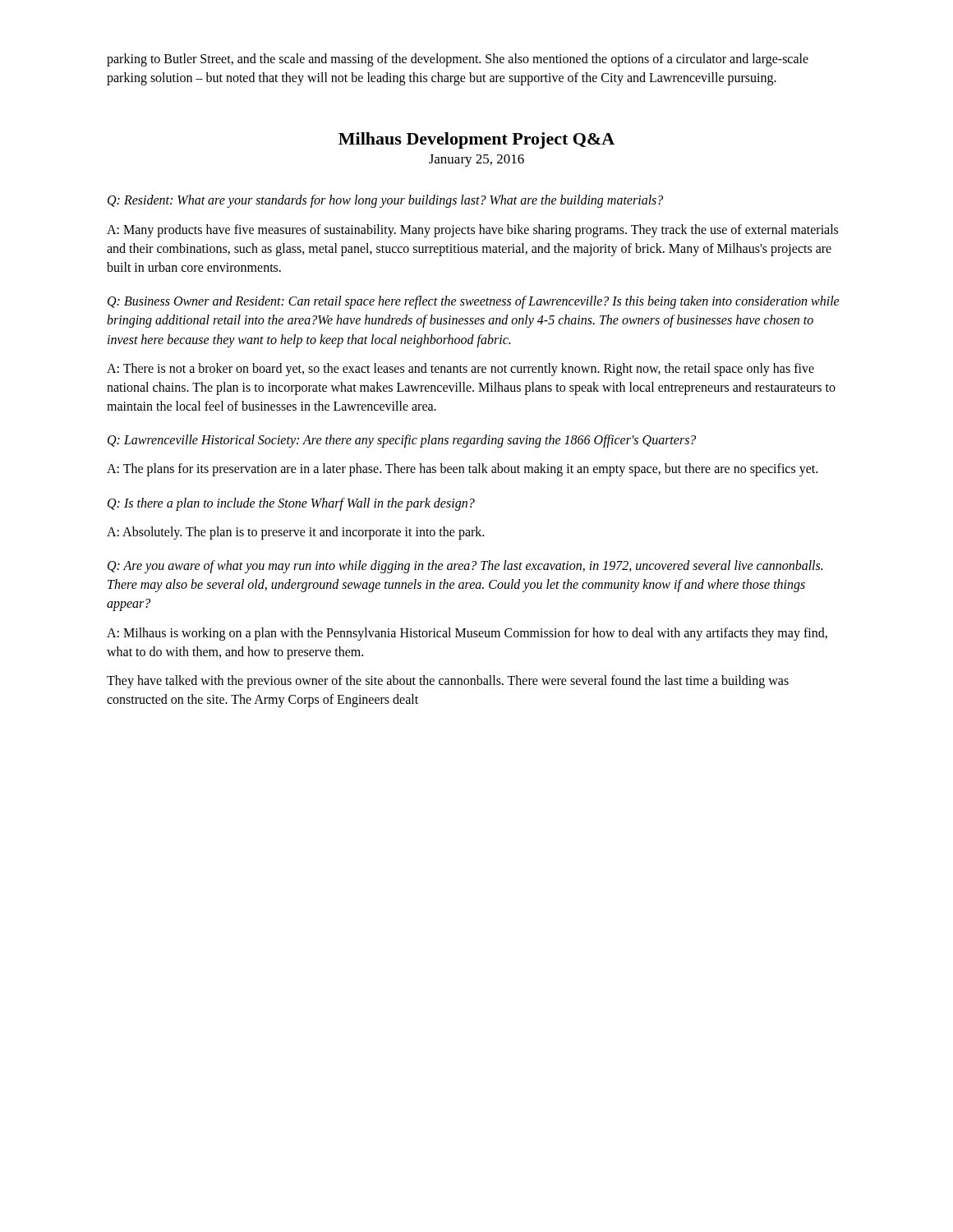The image size is (953, 1232).
Task: Click on the text block with the text "A: The plans for its preservation are"
Action: pyautogui.click(x=463, y=469)
